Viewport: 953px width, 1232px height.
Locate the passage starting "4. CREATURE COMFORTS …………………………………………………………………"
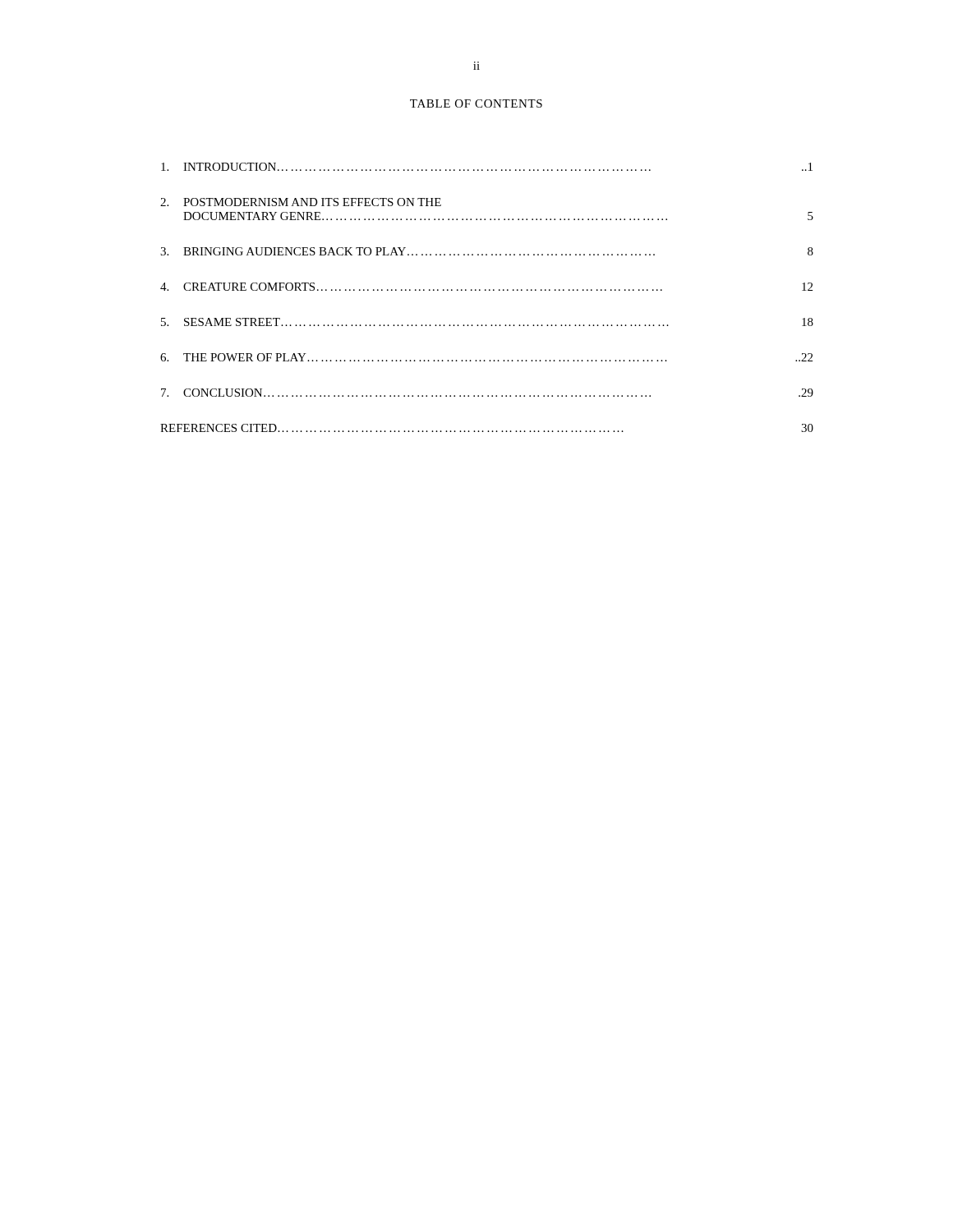[487, 287]
